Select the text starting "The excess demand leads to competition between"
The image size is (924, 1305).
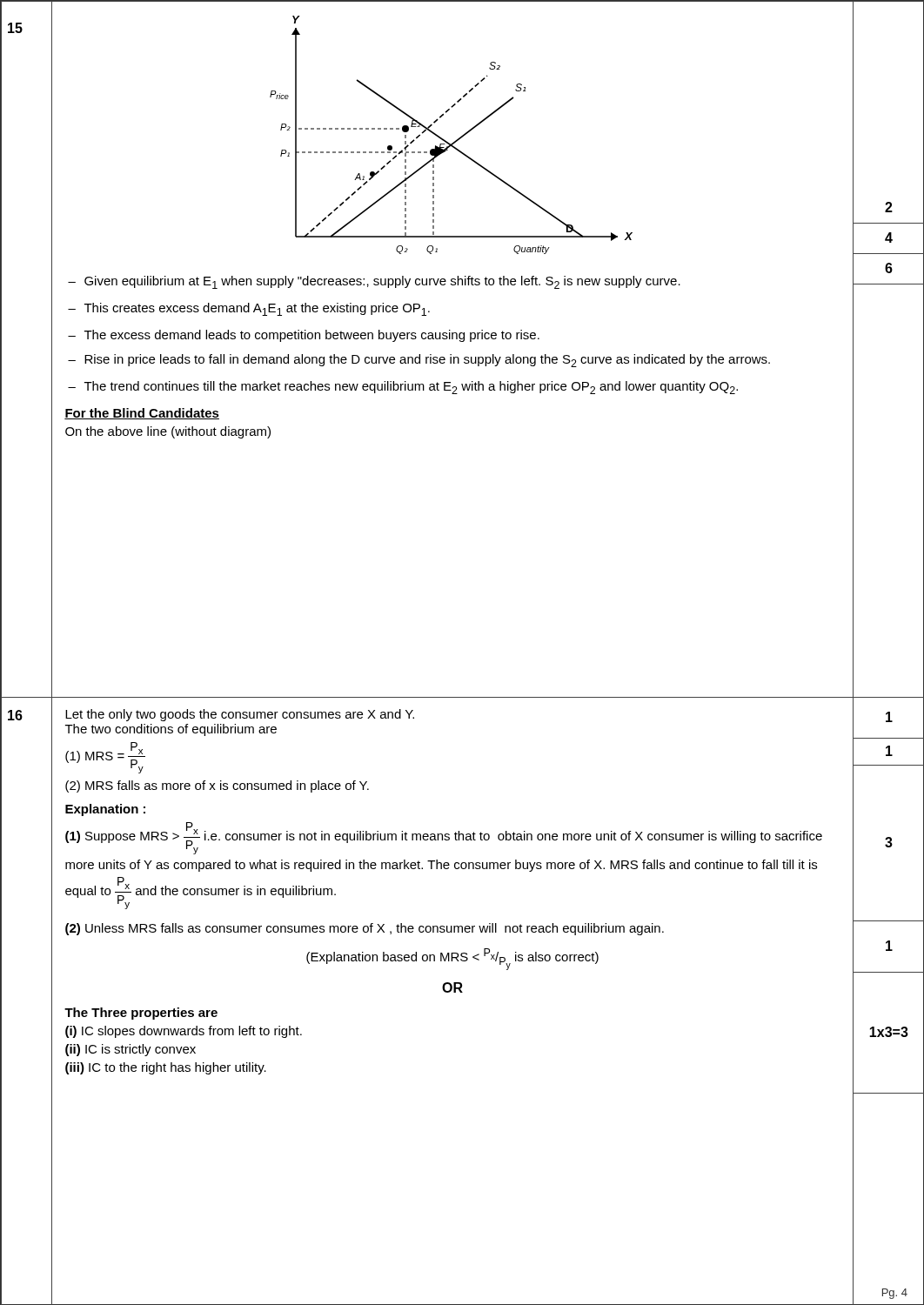click(x=312, y=335)
